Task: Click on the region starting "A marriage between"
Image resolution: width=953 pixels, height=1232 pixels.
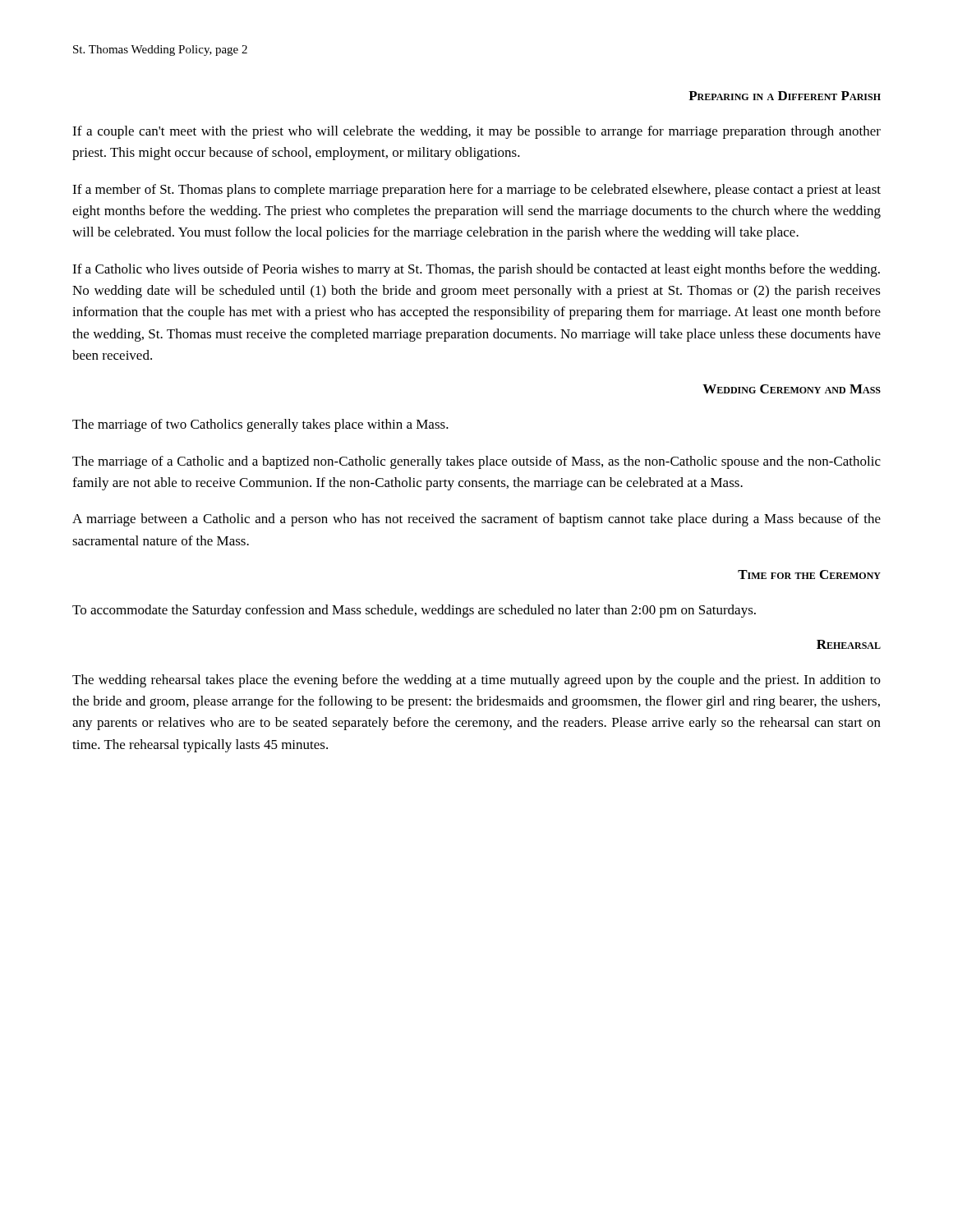Action: pos(476,530)
